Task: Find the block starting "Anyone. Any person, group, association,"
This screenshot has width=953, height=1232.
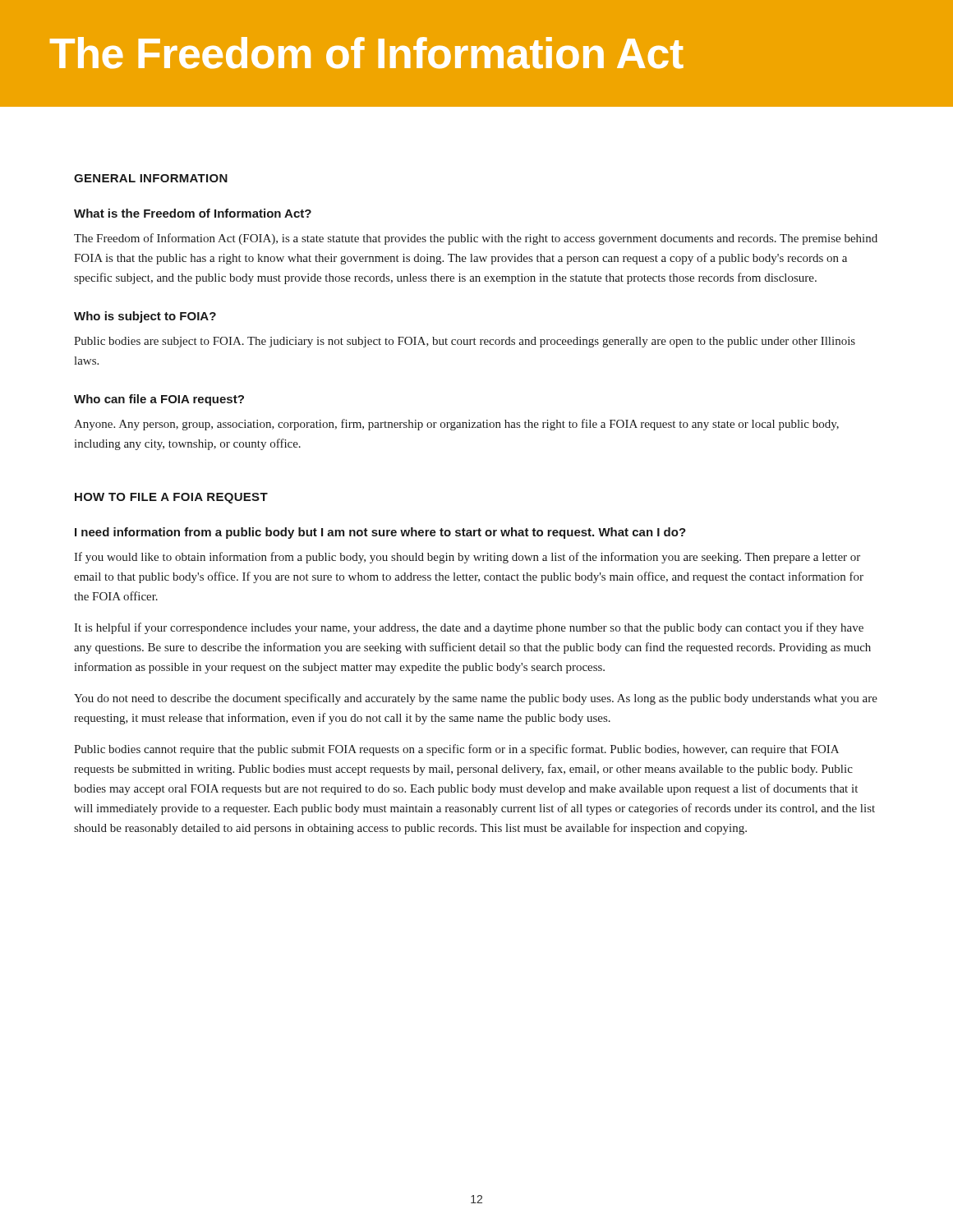Action: click(457, 434)
